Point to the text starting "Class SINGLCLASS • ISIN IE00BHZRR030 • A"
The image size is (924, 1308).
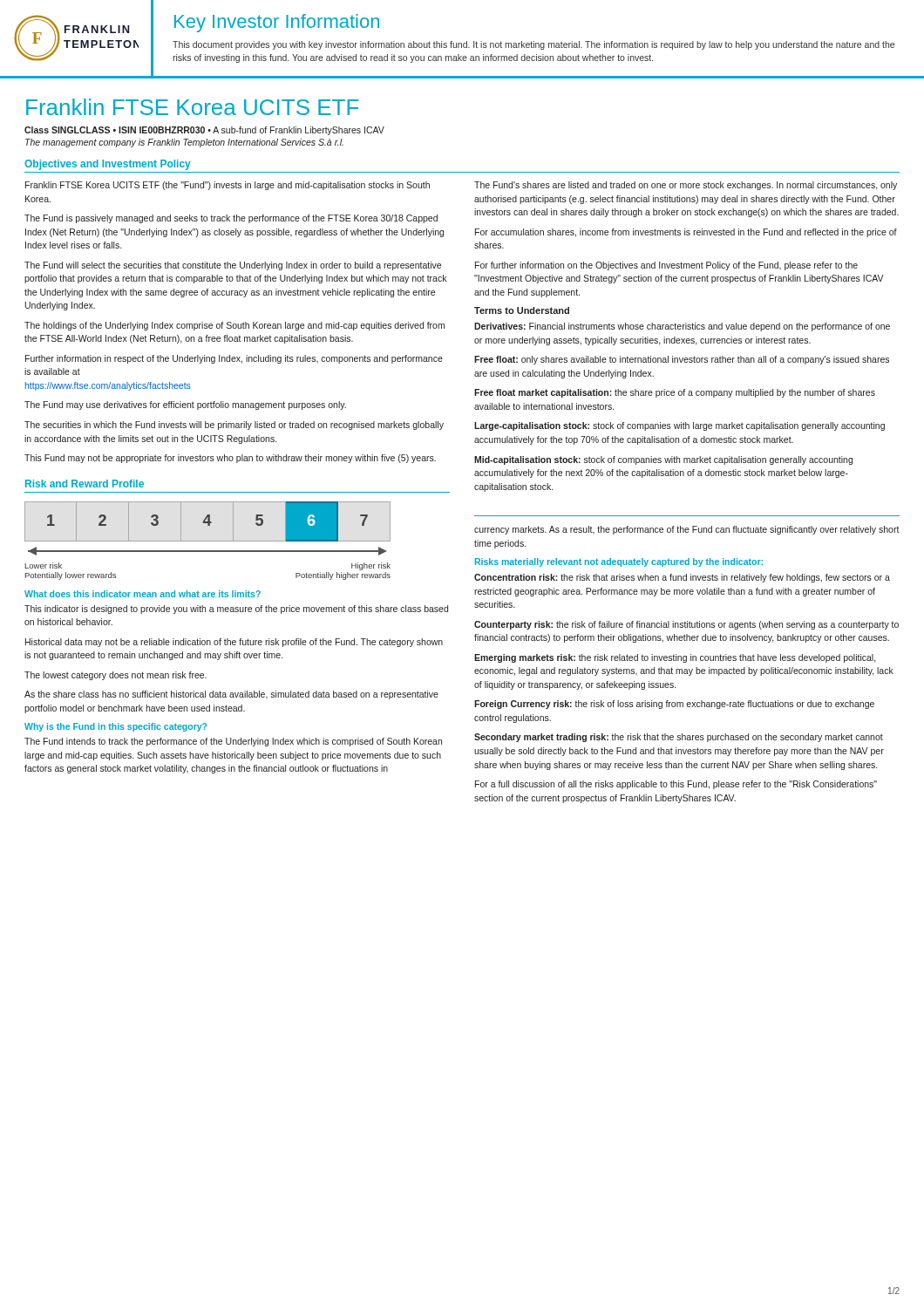click(x=204, y=130)
